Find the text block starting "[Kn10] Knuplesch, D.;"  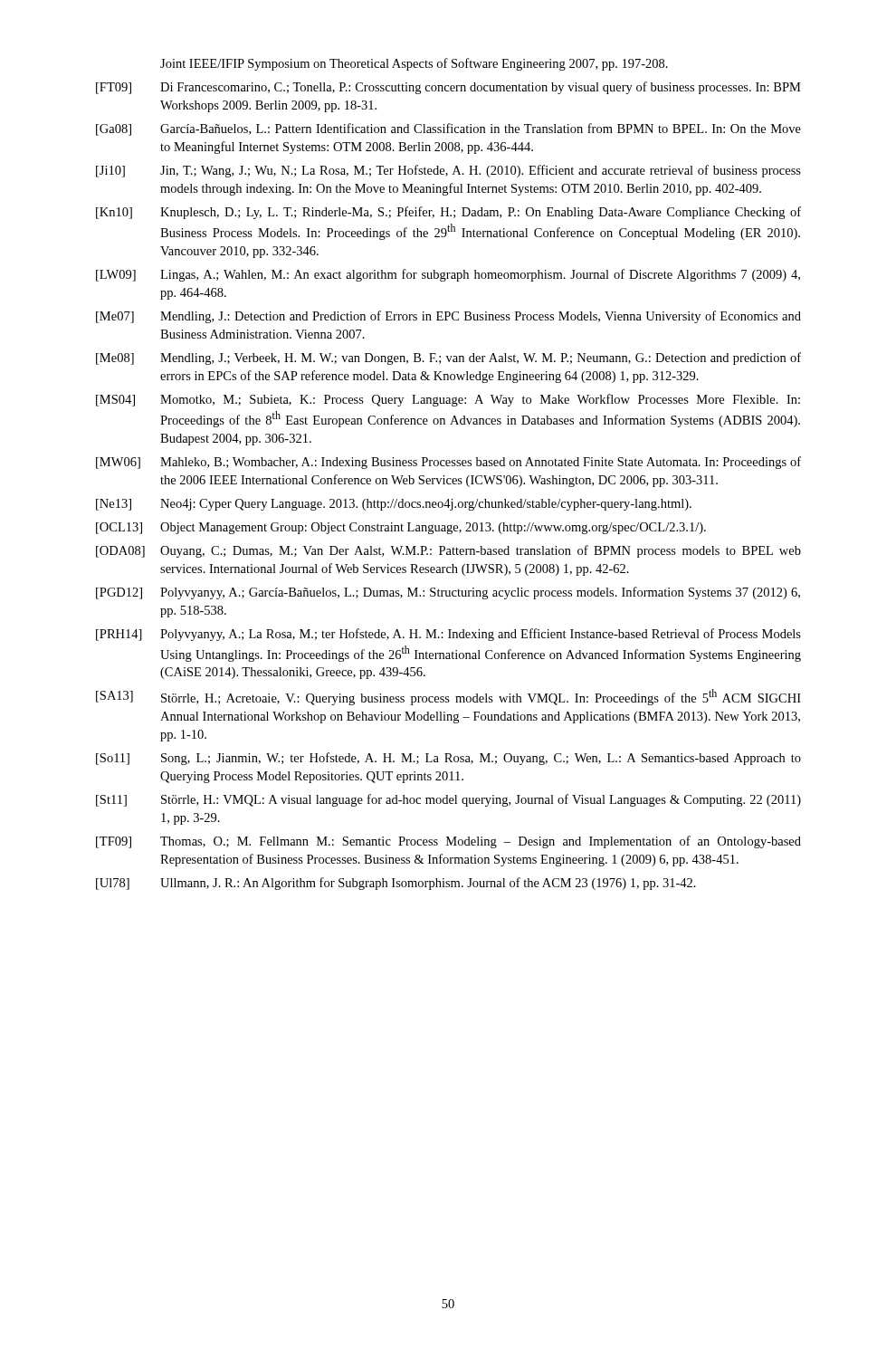(448, 231)
